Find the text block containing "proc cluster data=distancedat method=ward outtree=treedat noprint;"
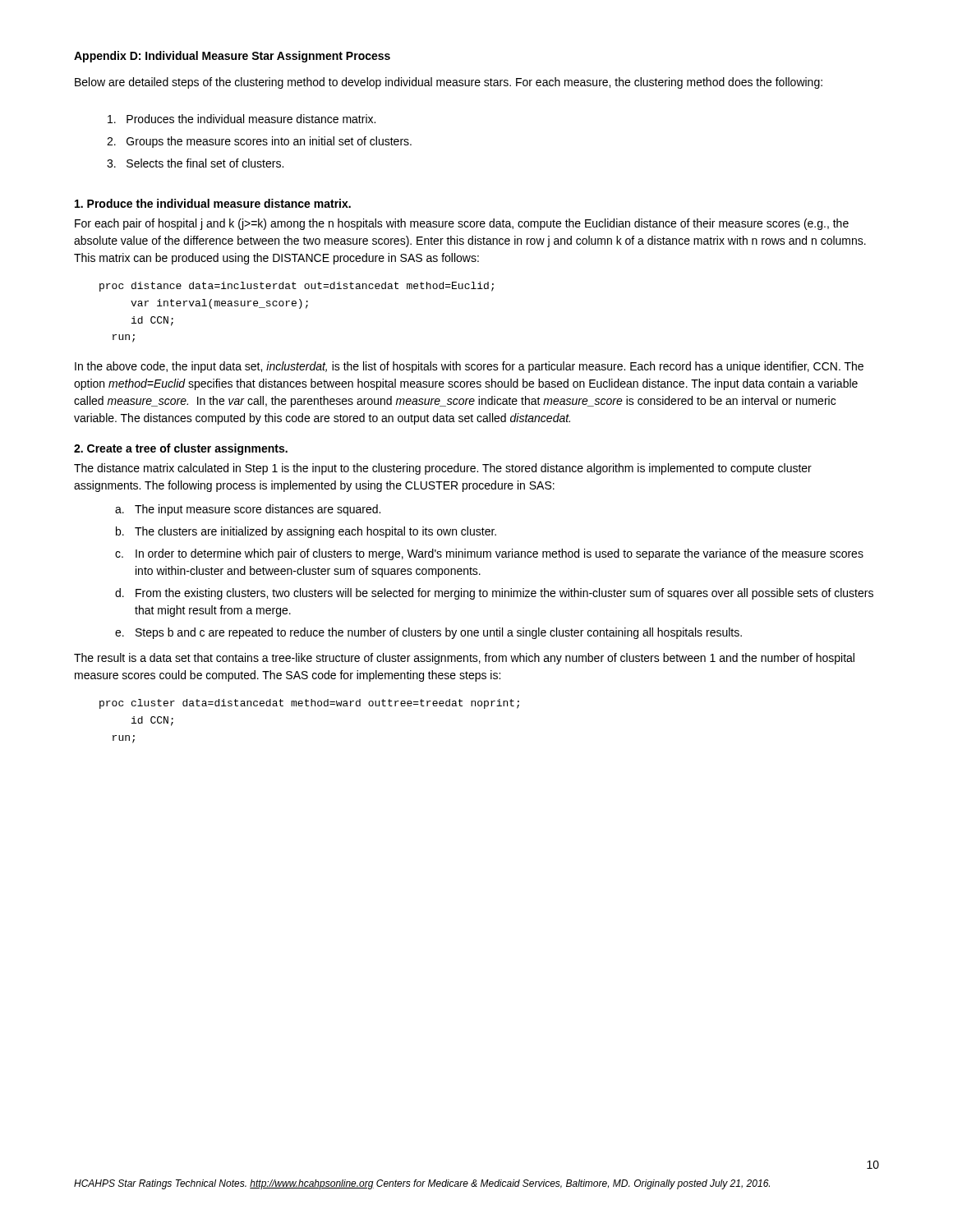This screenshot has height=1232, width=953. coord(309,704)
